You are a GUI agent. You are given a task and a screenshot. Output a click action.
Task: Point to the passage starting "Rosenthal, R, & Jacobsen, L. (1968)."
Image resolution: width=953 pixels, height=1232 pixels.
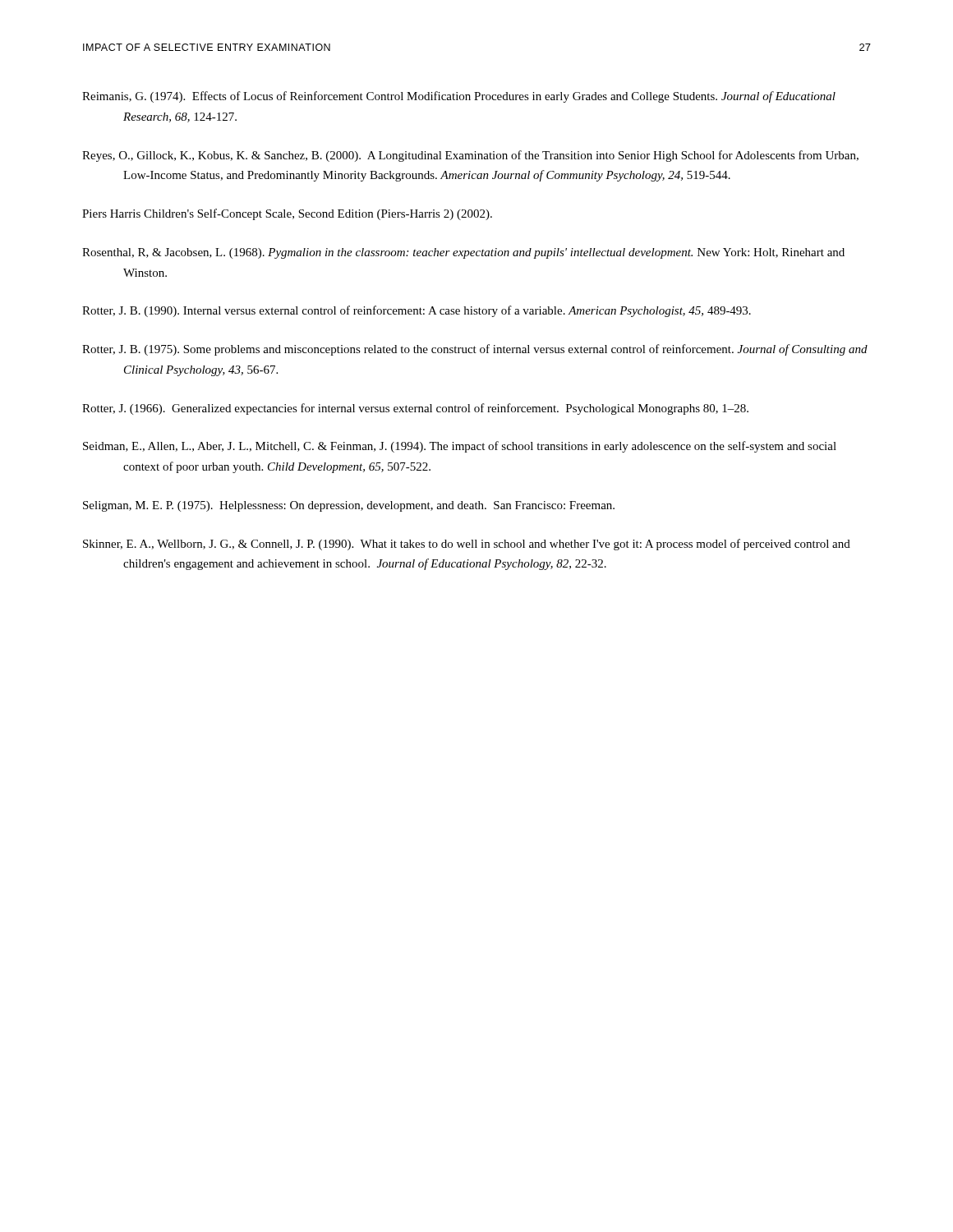(x=463, y=262)
